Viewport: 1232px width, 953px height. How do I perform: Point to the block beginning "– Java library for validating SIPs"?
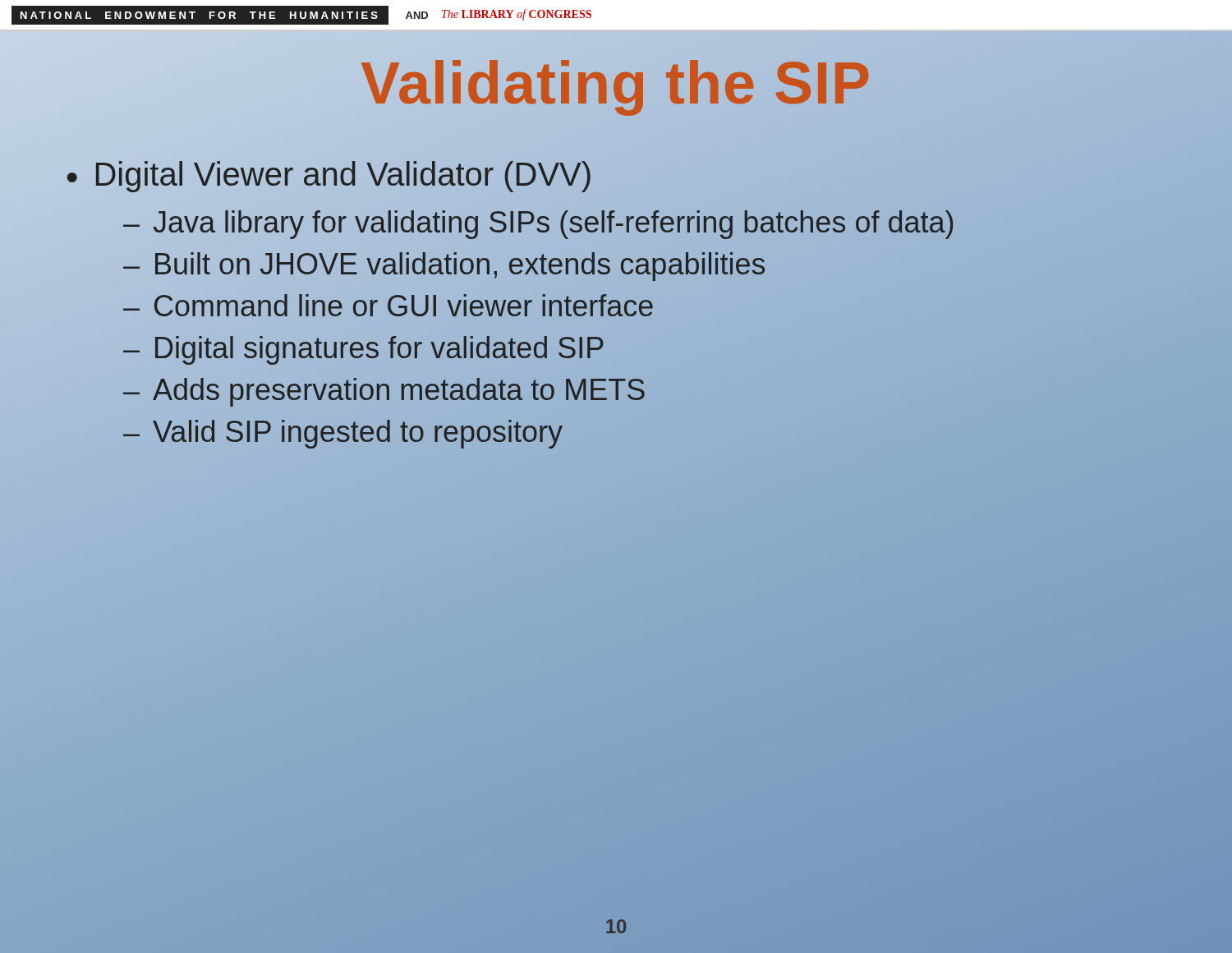pos(653,223)
